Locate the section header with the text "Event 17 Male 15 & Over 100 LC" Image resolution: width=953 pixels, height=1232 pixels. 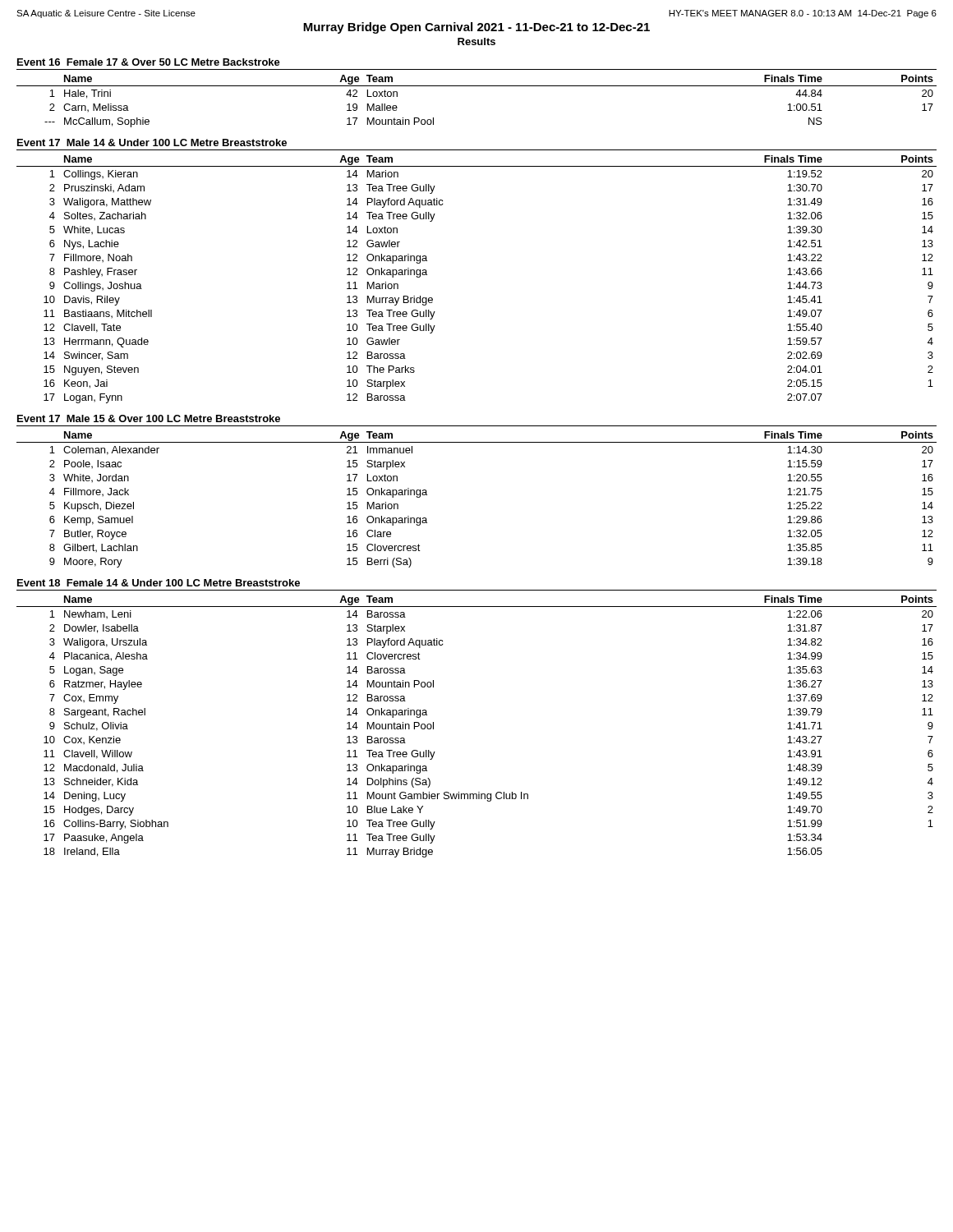(x=148, y=419)
